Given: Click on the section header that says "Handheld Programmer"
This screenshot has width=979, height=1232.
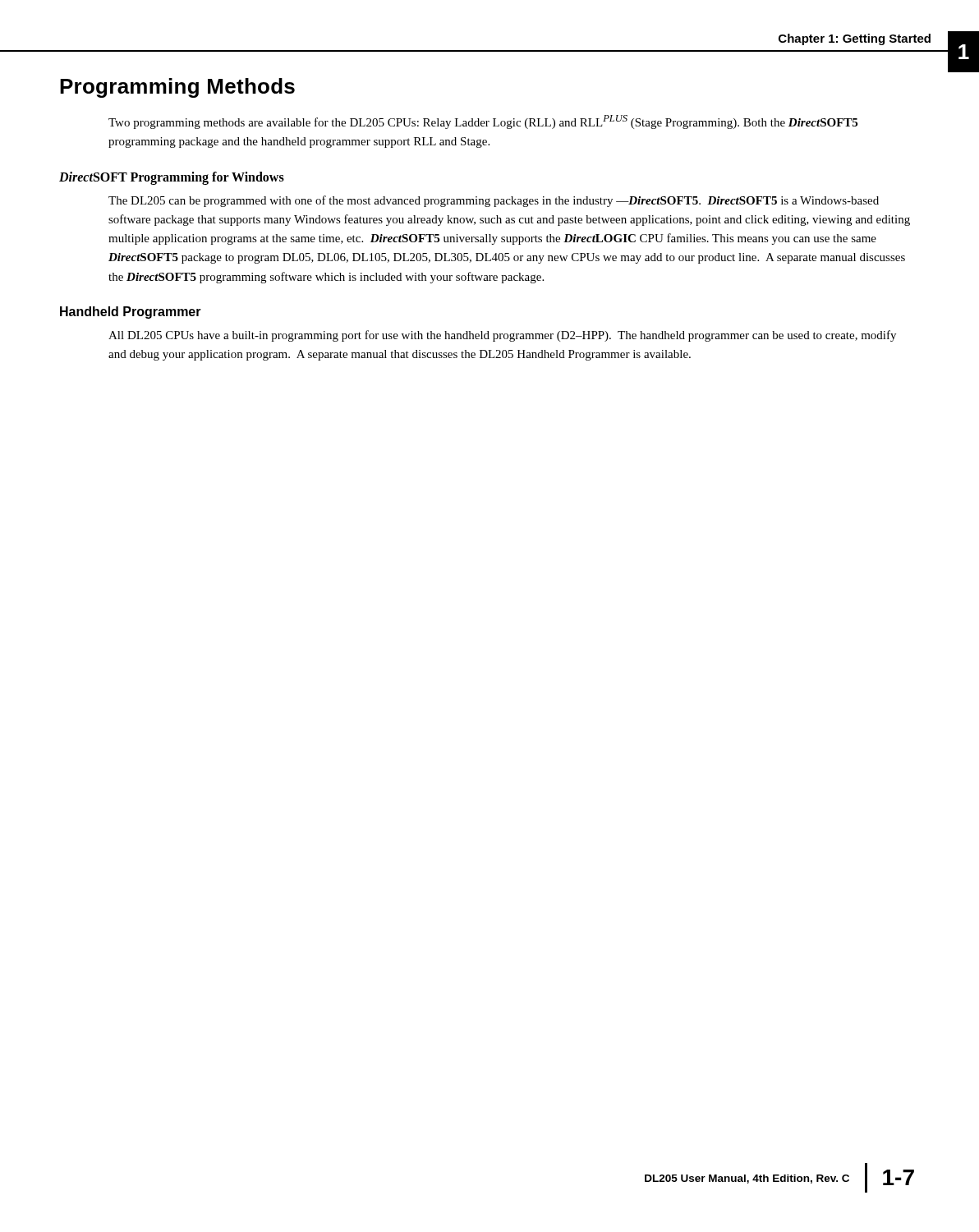Looking at the screenshot, I should [x=130, y=312].
